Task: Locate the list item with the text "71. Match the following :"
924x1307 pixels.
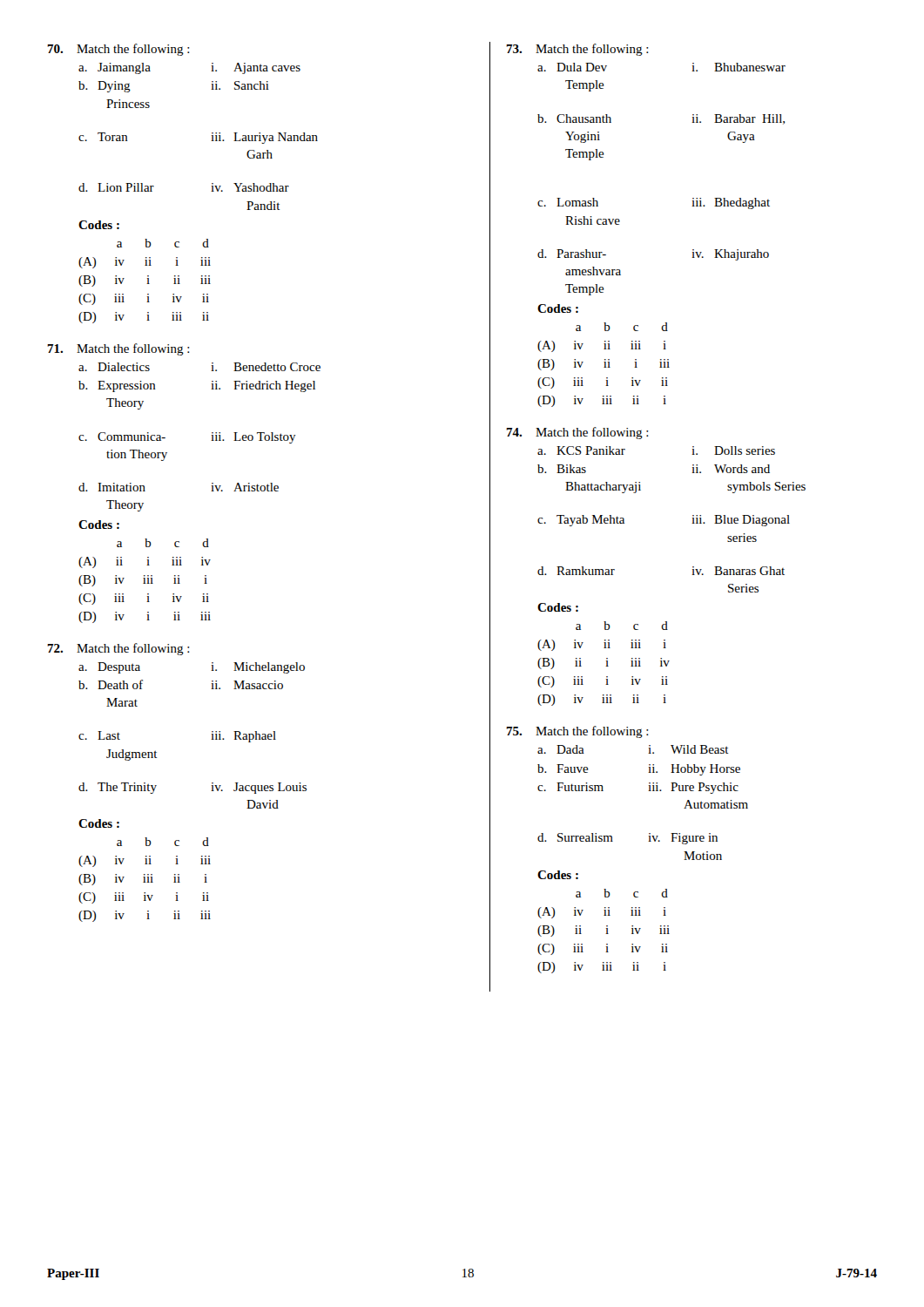Action: 260,483
